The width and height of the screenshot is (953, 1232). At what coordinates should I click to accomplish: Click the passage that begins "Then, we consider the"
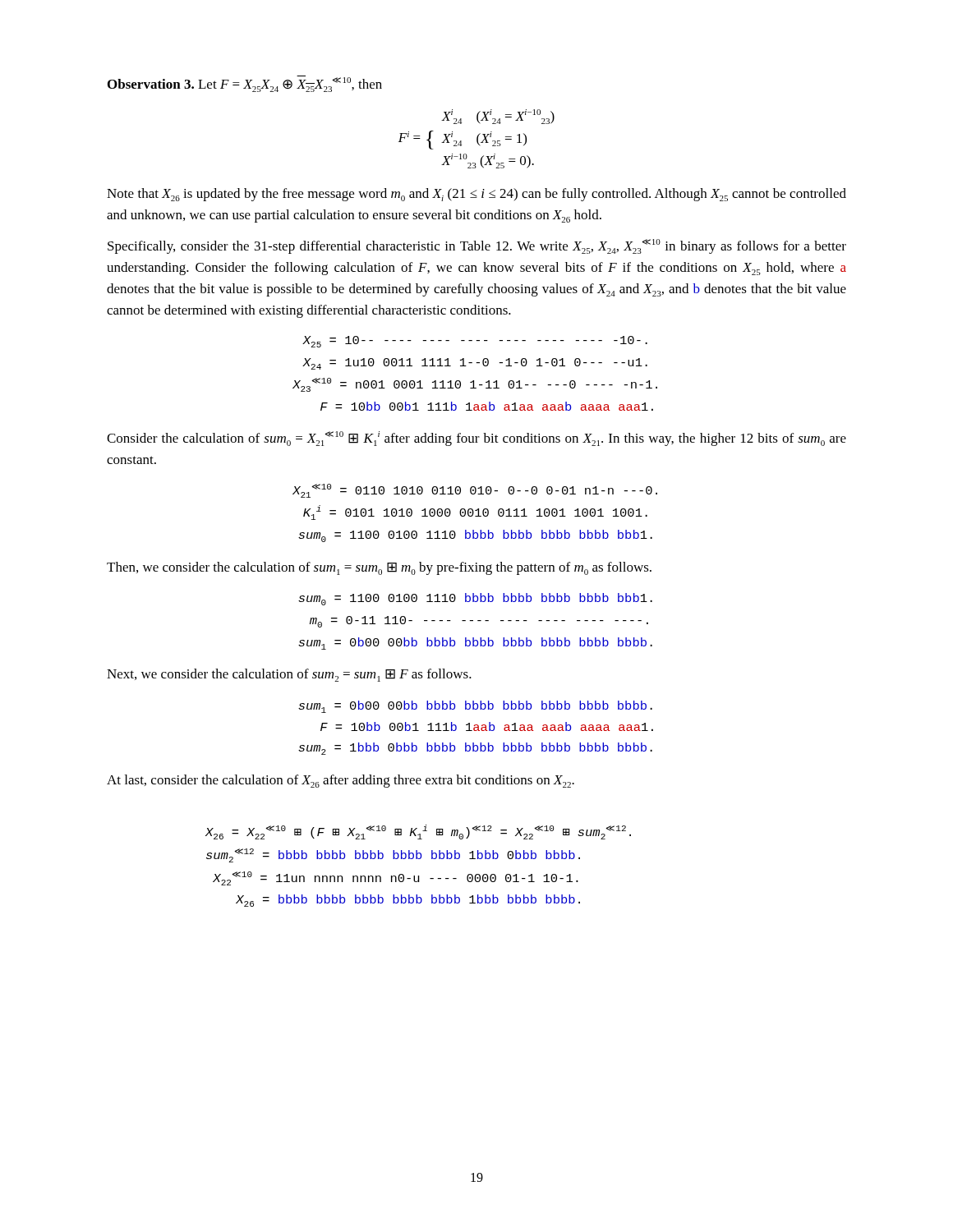380,568
